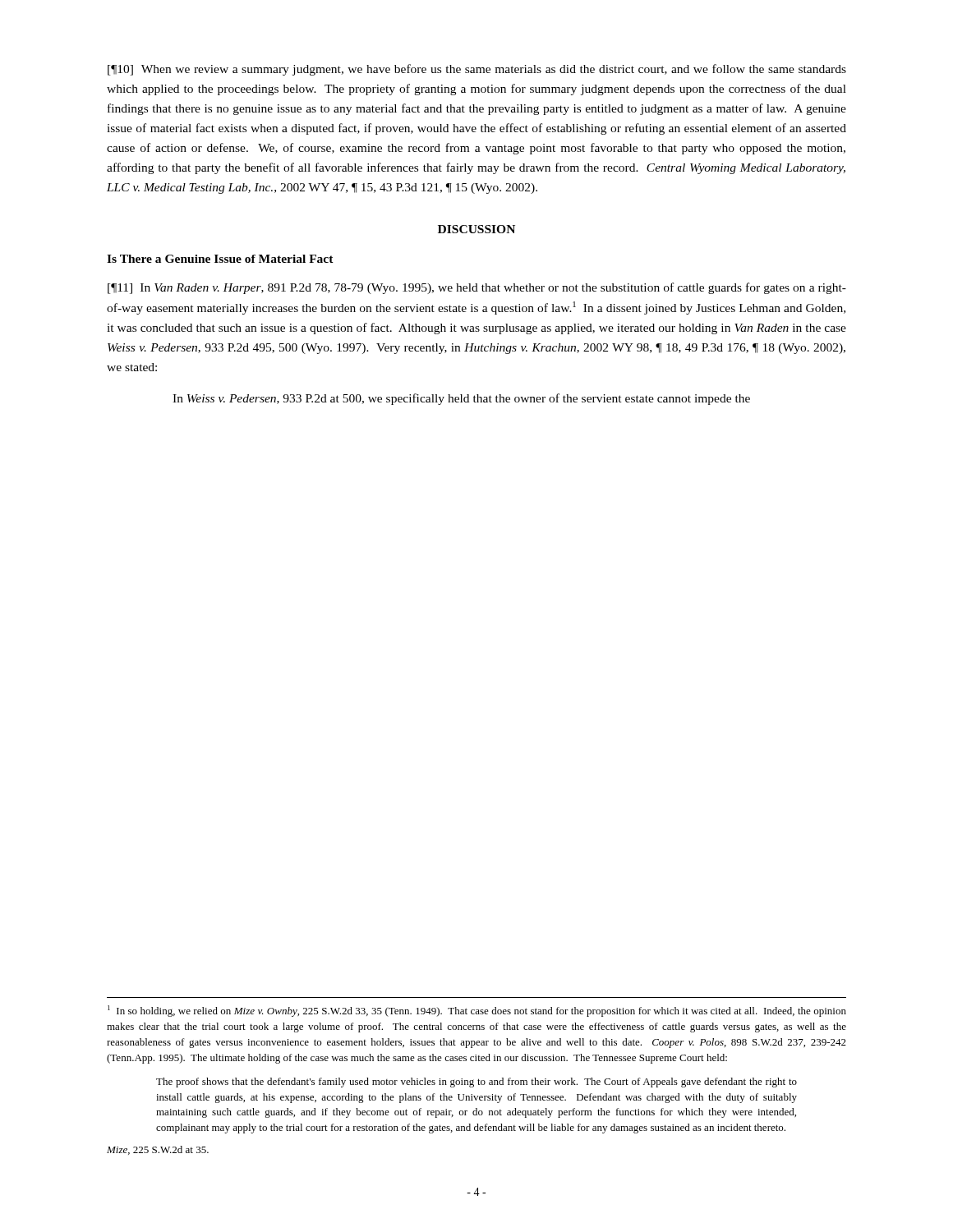
Task: Click the passage that begins "[¶11] In Van Raden v. Harper,"
Action: tap(476, 327)
